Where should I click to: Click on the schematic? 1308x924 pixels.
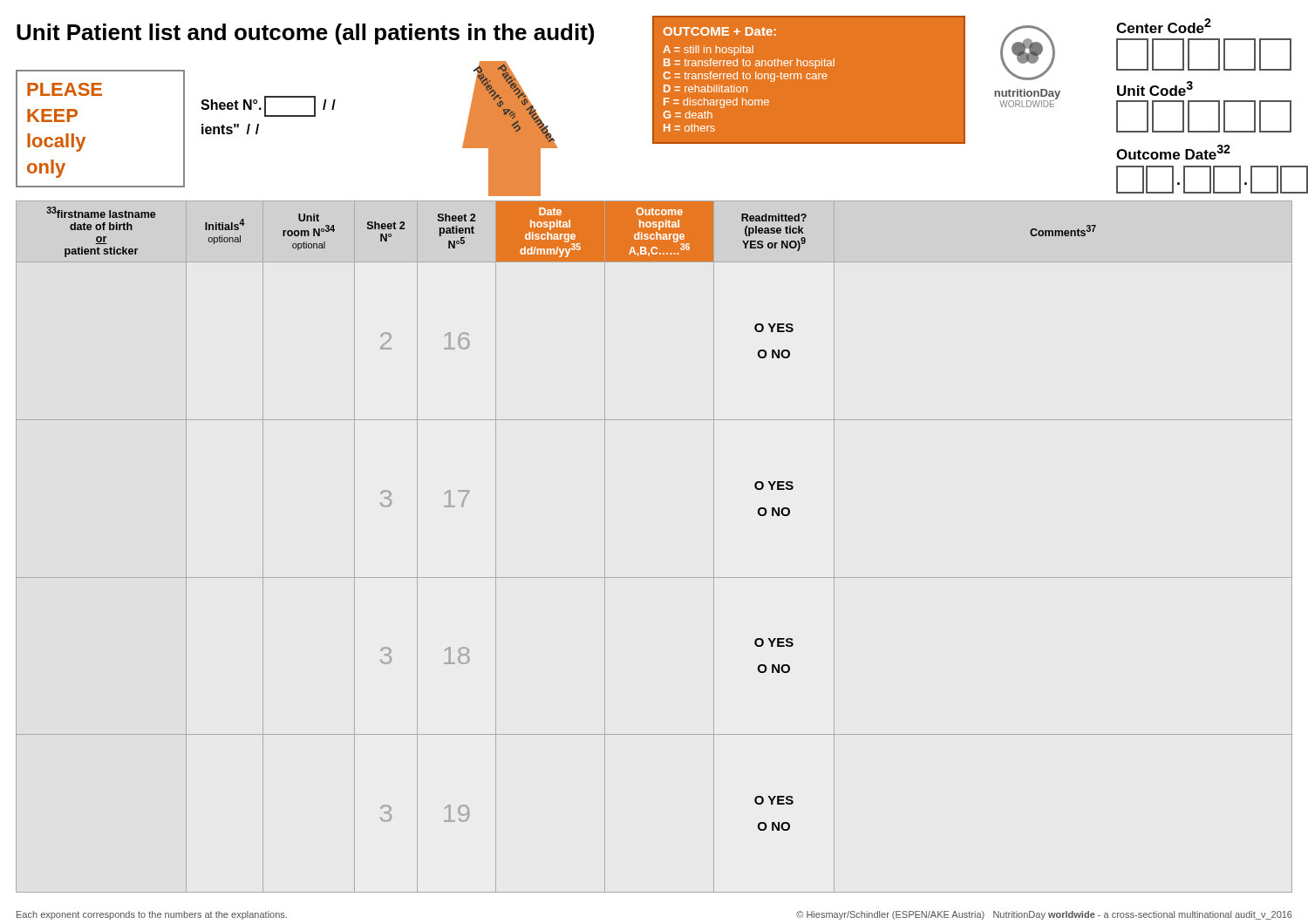pos(493,129)
